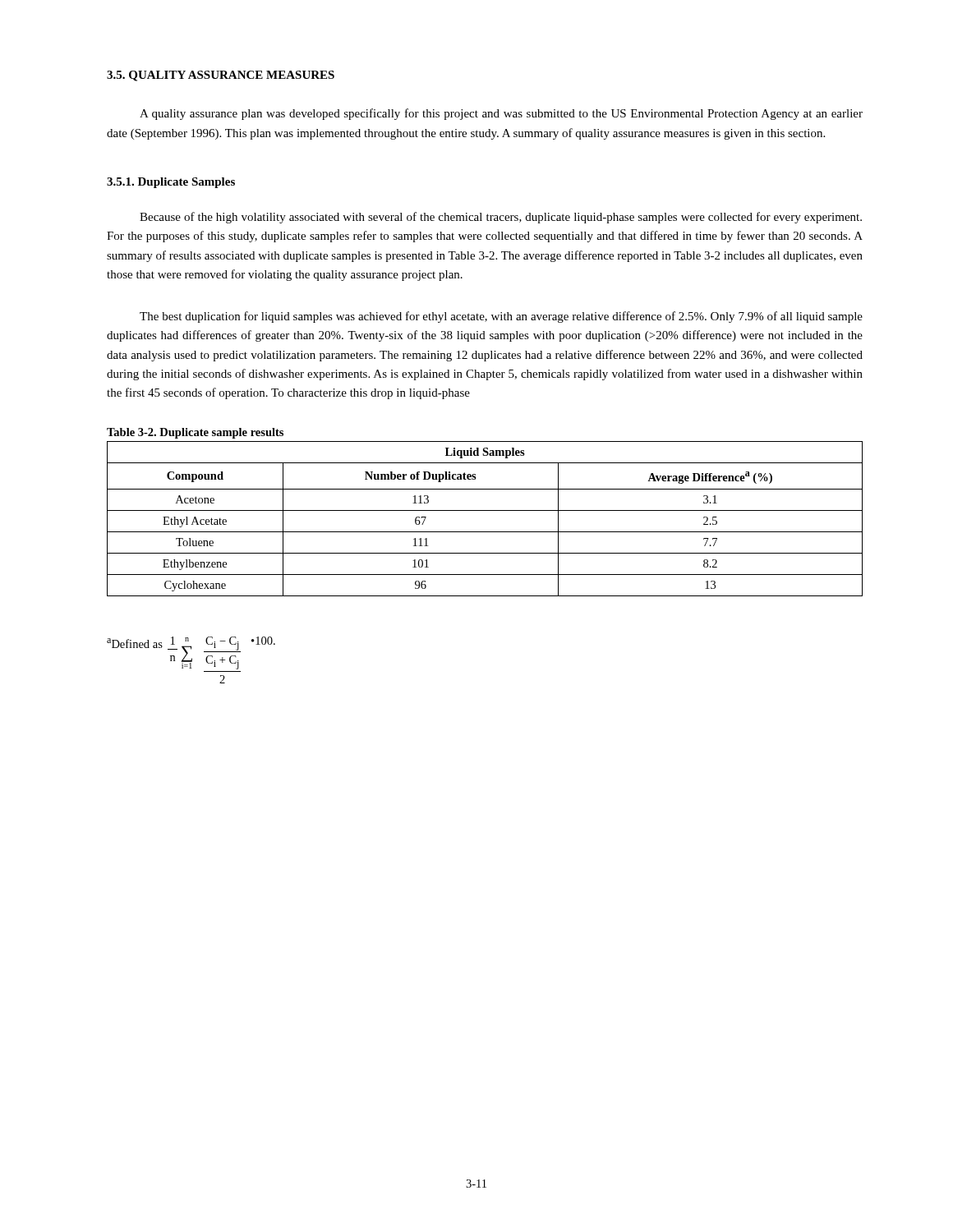Select the region starting "3.5. QUALITY ASSURANCE MEASURES"
953x1232 pixels.
coord(221,76)
